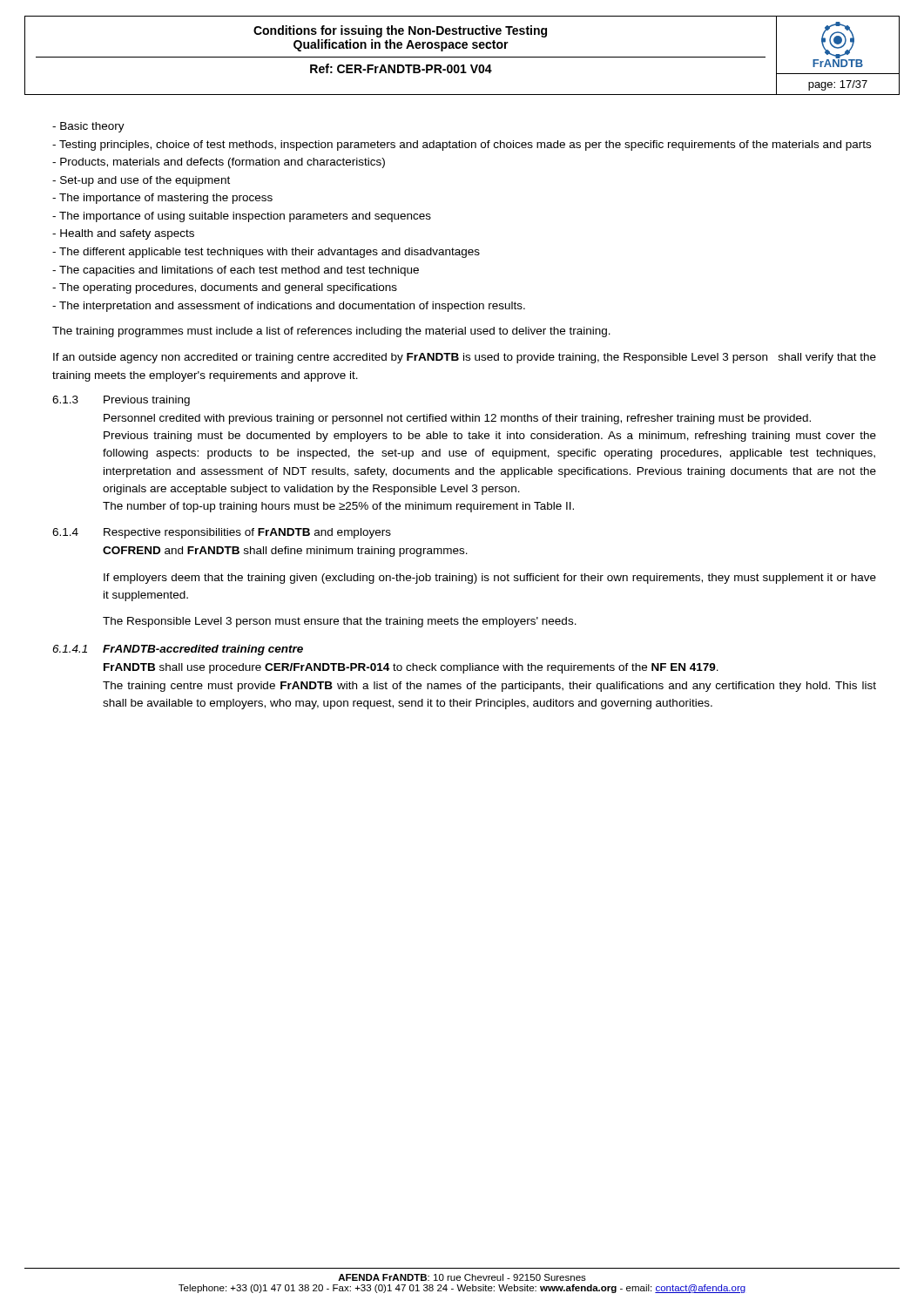924x1307 pixels.
Task: Find the list item that says "The importance of using"
Action: [242, 216]
